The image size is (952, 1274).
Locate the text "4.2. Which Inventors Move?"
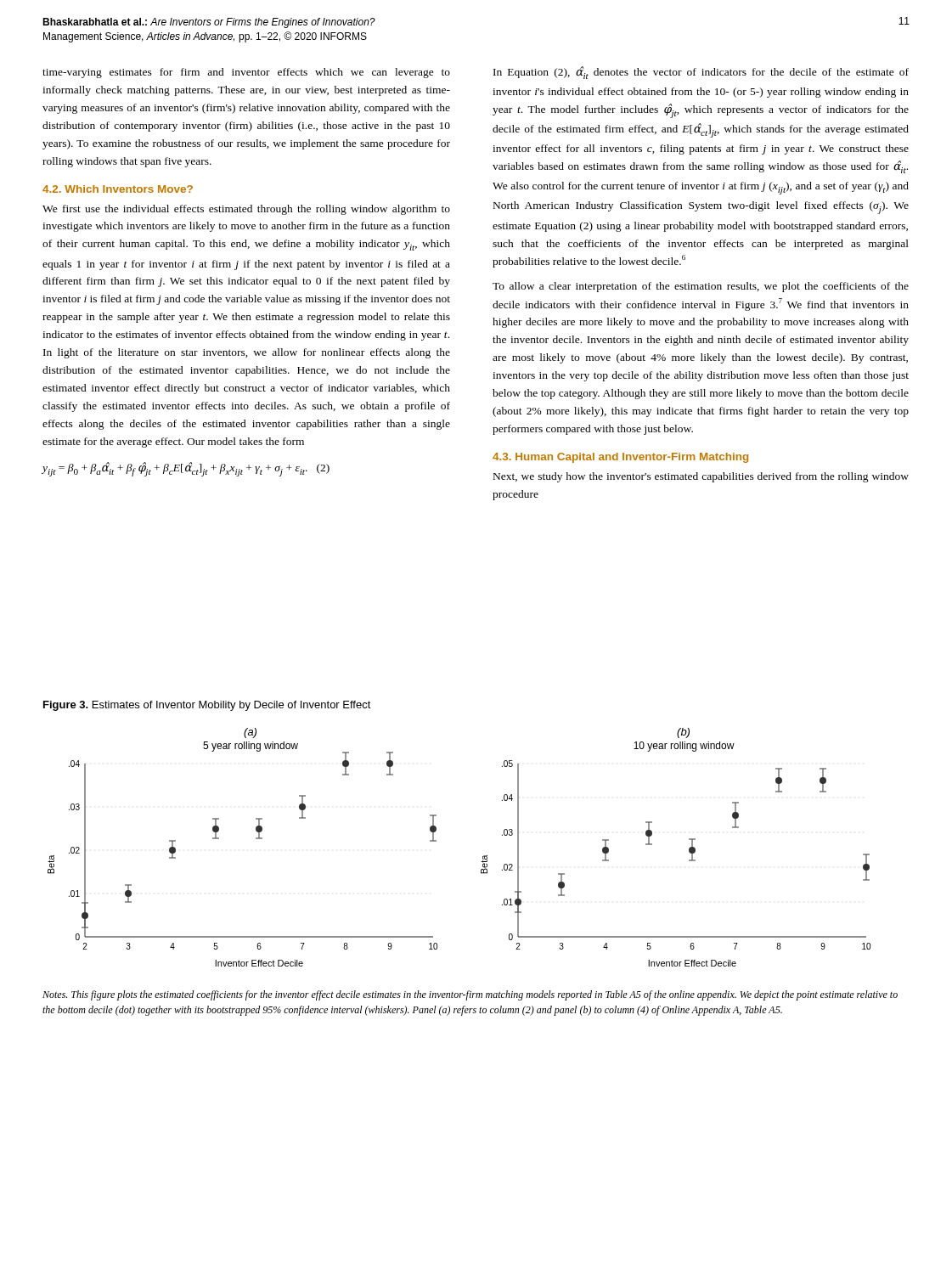tap(118, 189)
